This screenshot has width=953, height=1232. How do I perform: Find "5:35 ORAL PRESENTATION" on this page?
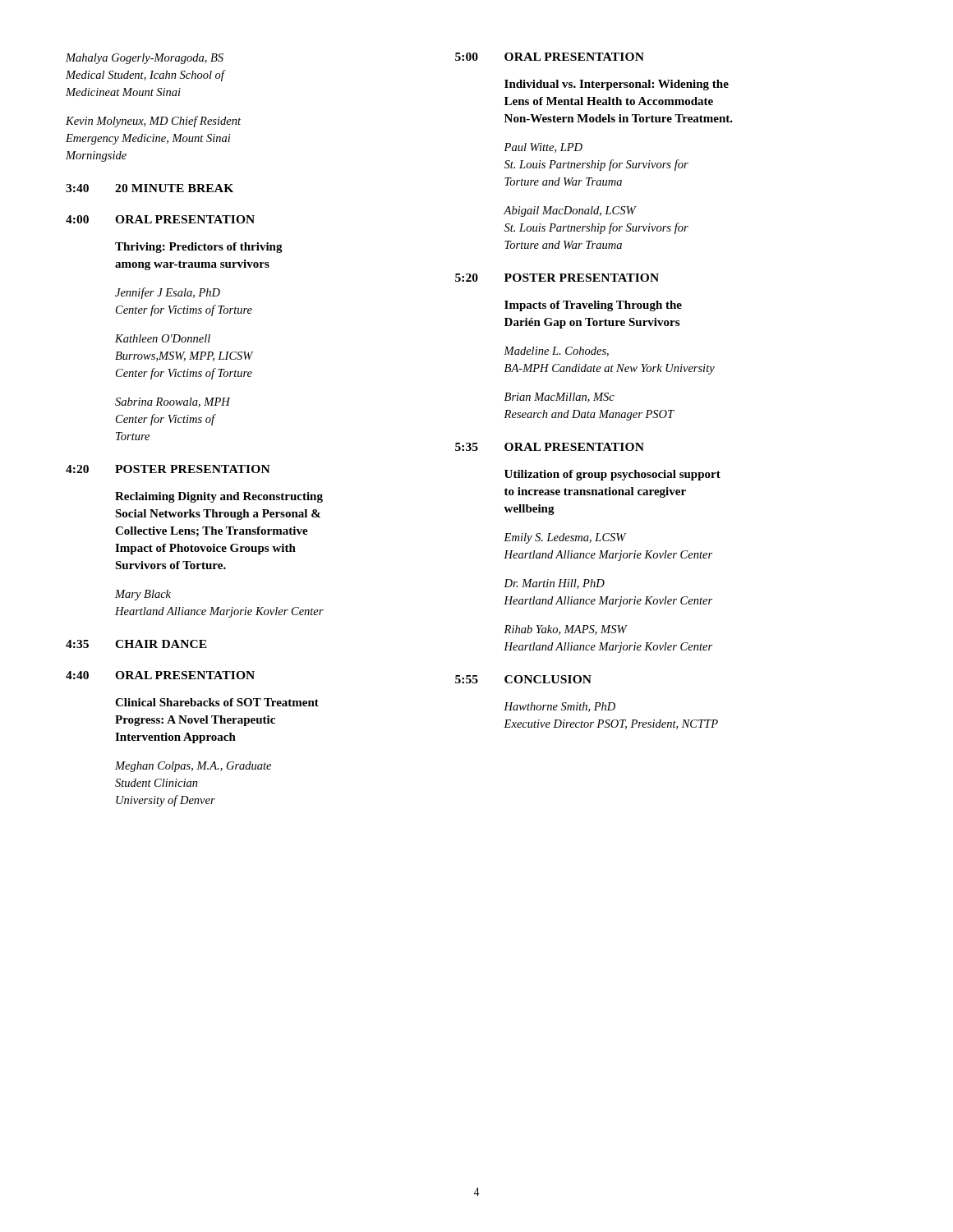click(549, 447)
